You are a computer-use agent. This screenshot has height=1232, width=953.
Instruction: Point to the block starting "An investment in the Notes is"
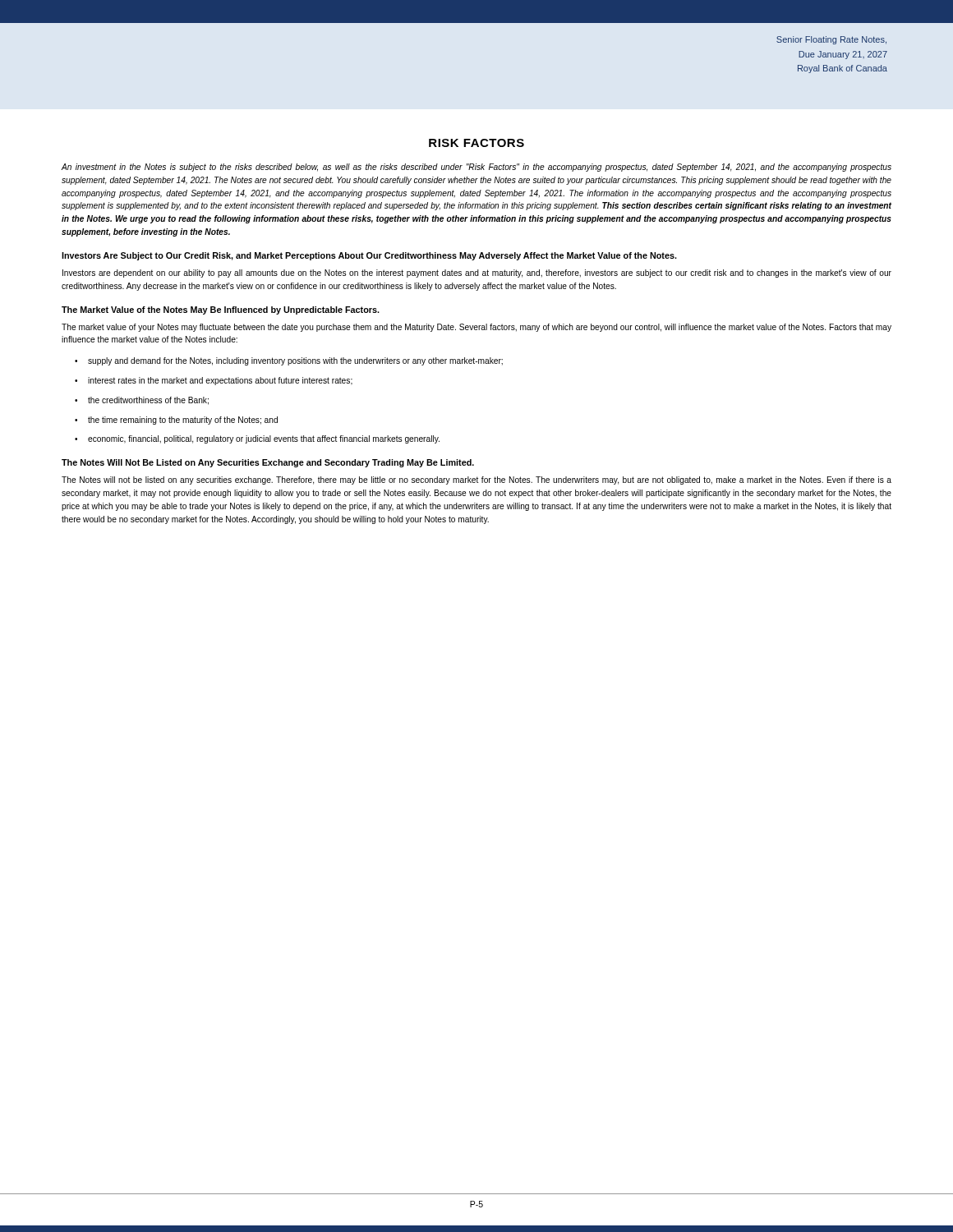click(476, 200)
